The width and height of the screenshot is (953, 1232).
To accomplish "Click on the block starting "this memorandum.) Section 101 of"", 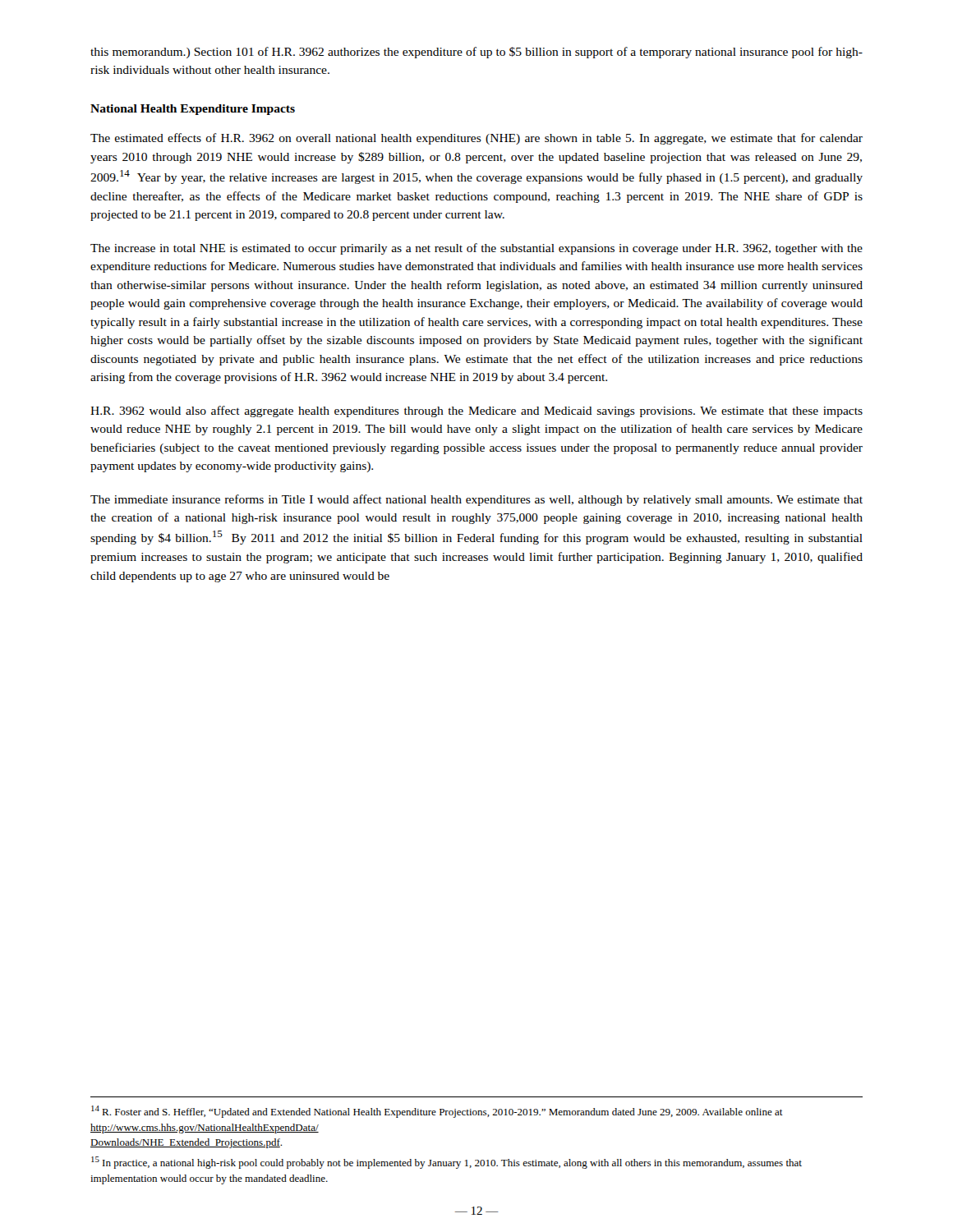I will 476,61.
